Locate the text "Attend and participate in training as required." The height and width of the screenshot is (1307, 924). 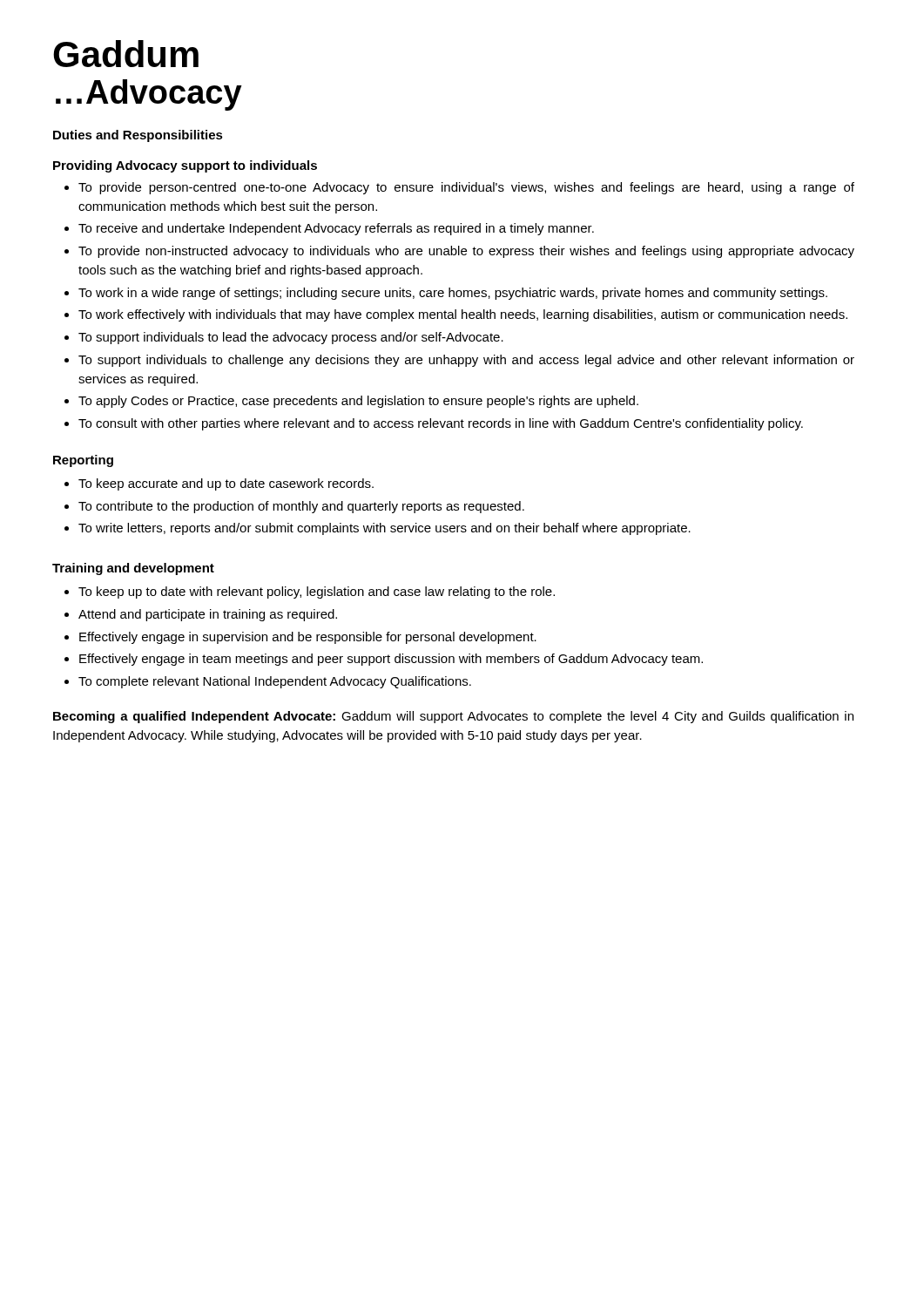tap(201, 615)
